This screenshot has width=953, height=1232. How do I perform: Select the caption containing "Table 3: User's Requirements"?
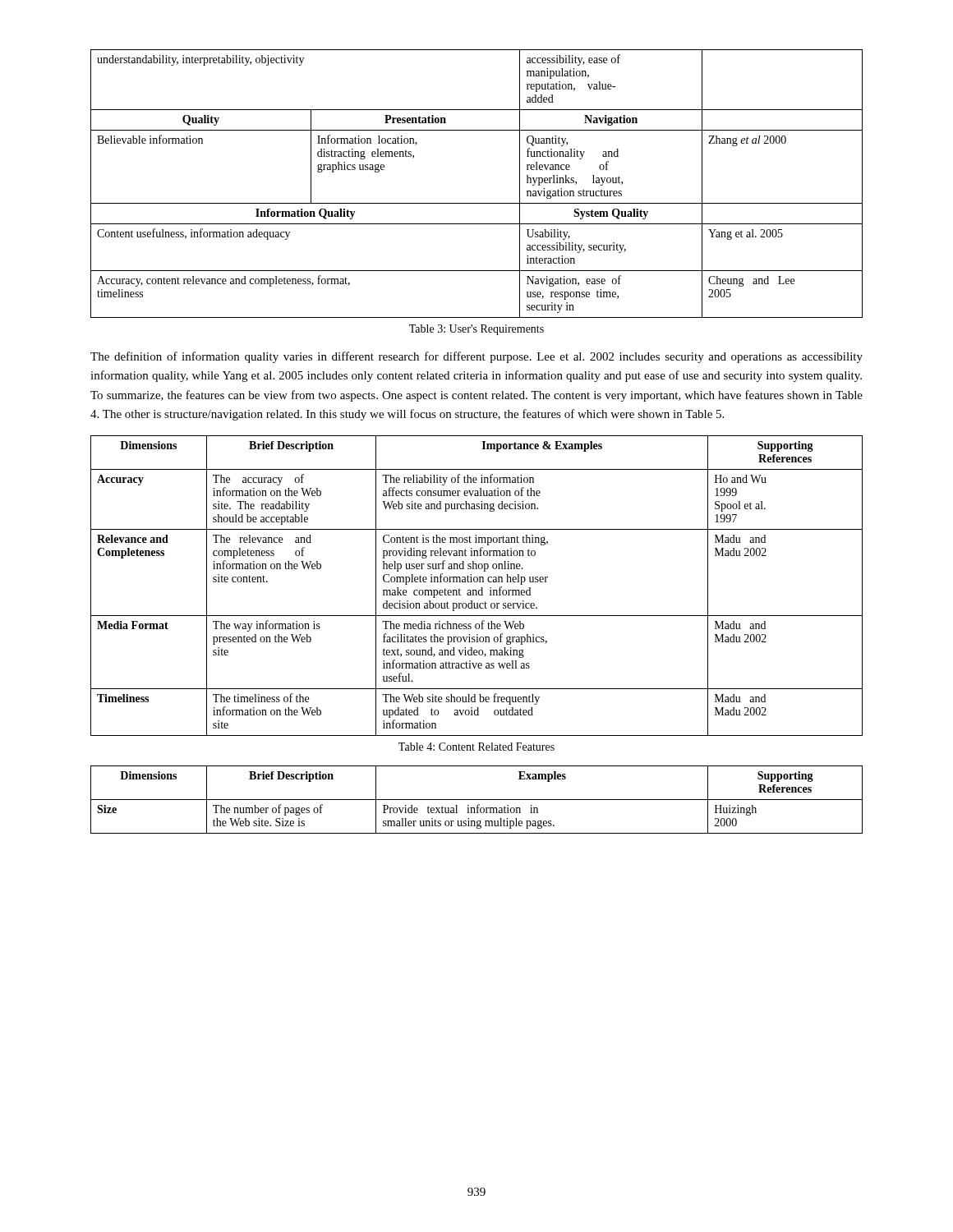(476, 329)
